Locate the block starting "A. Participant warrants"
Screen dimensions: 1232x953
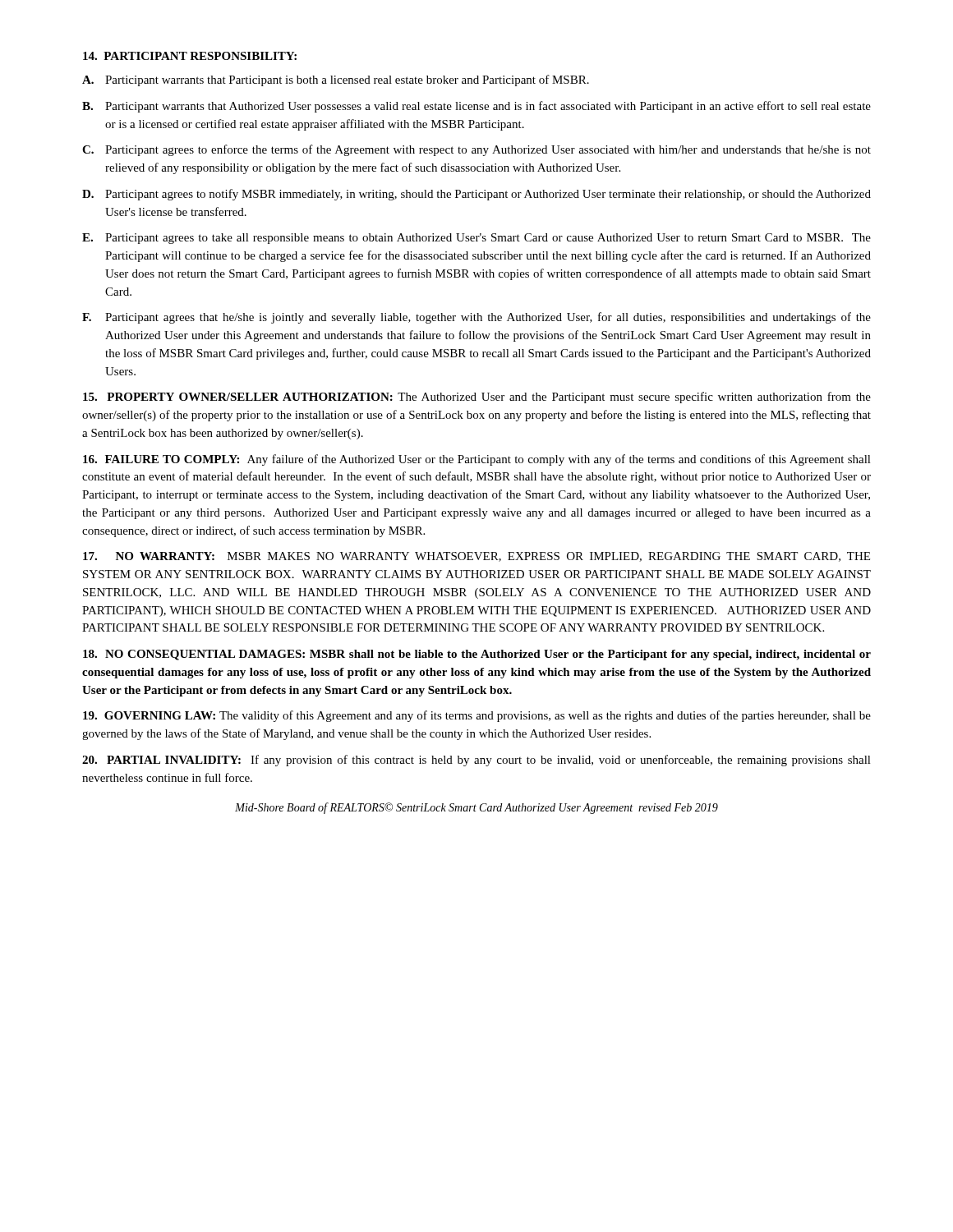coord(476,80)
